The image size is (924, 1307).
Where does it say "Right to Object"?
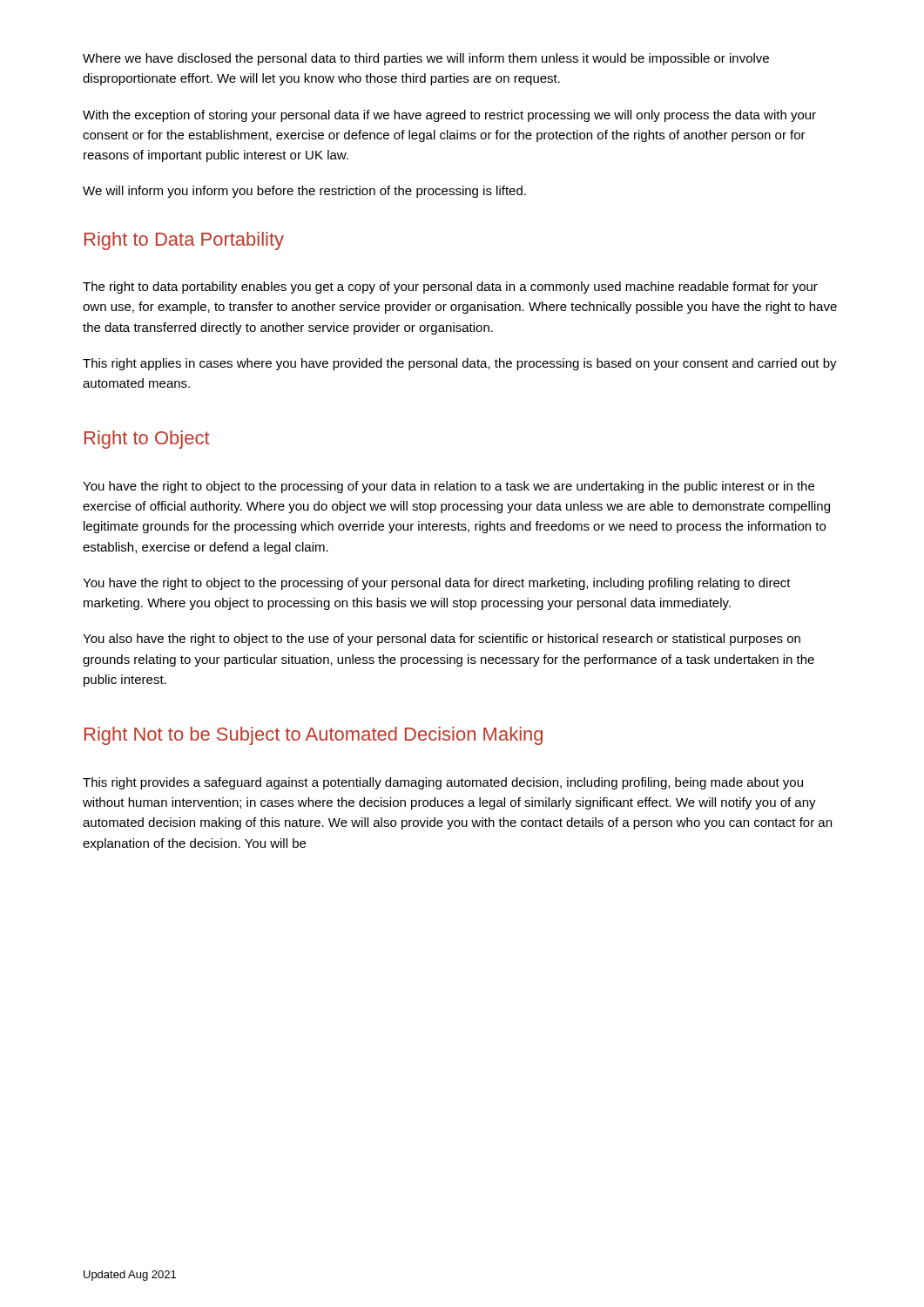click(146, 438)
